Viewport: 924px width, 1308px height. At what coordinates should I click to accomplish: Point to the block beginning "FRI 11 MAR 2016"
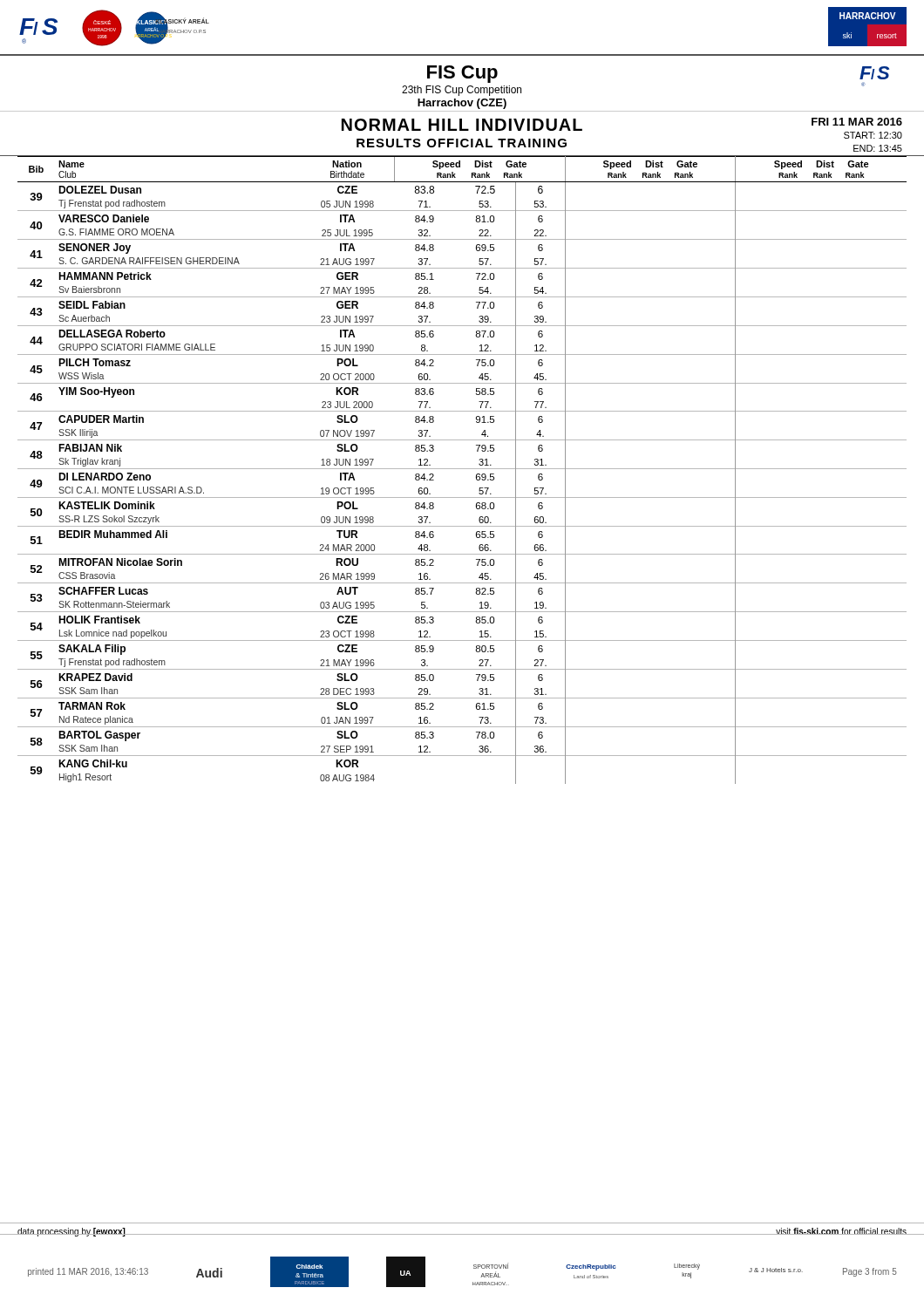[857, 134]
